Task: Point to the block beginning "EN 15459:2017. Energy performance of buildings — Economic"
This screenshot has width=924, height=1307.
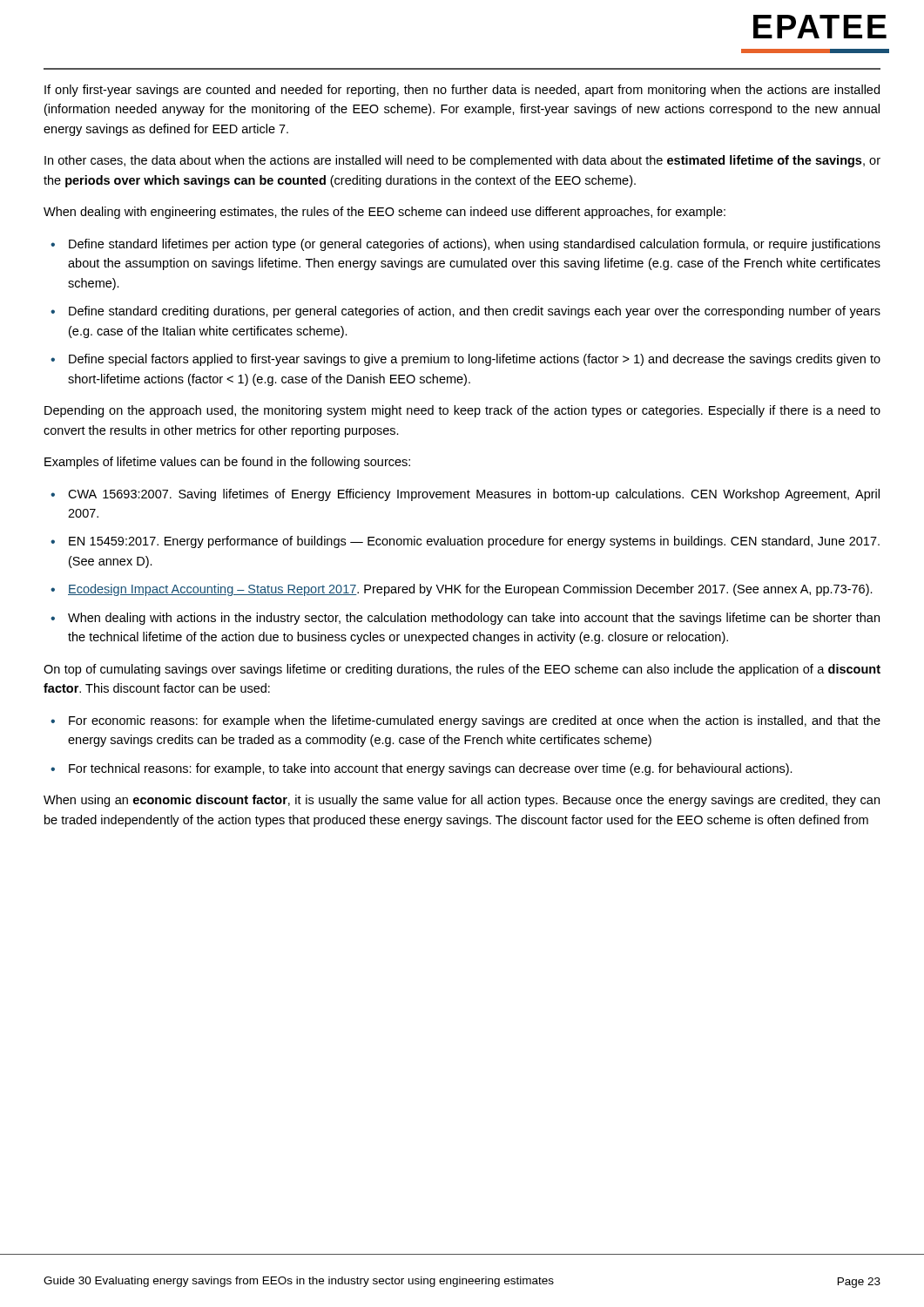Action: pos(474,551)
